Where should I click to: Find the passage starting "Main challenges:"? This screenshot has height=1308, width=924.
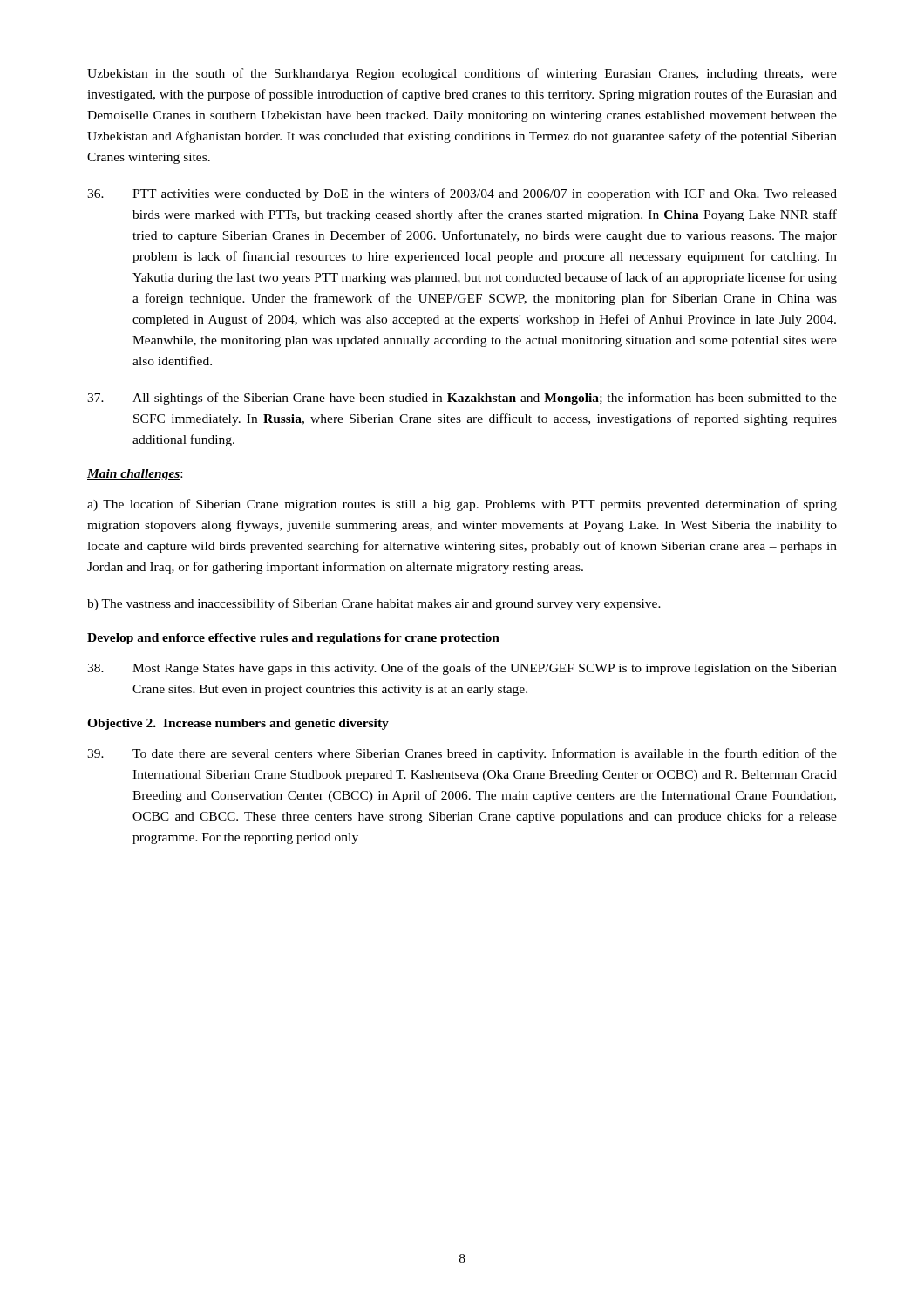pos(135,473)
